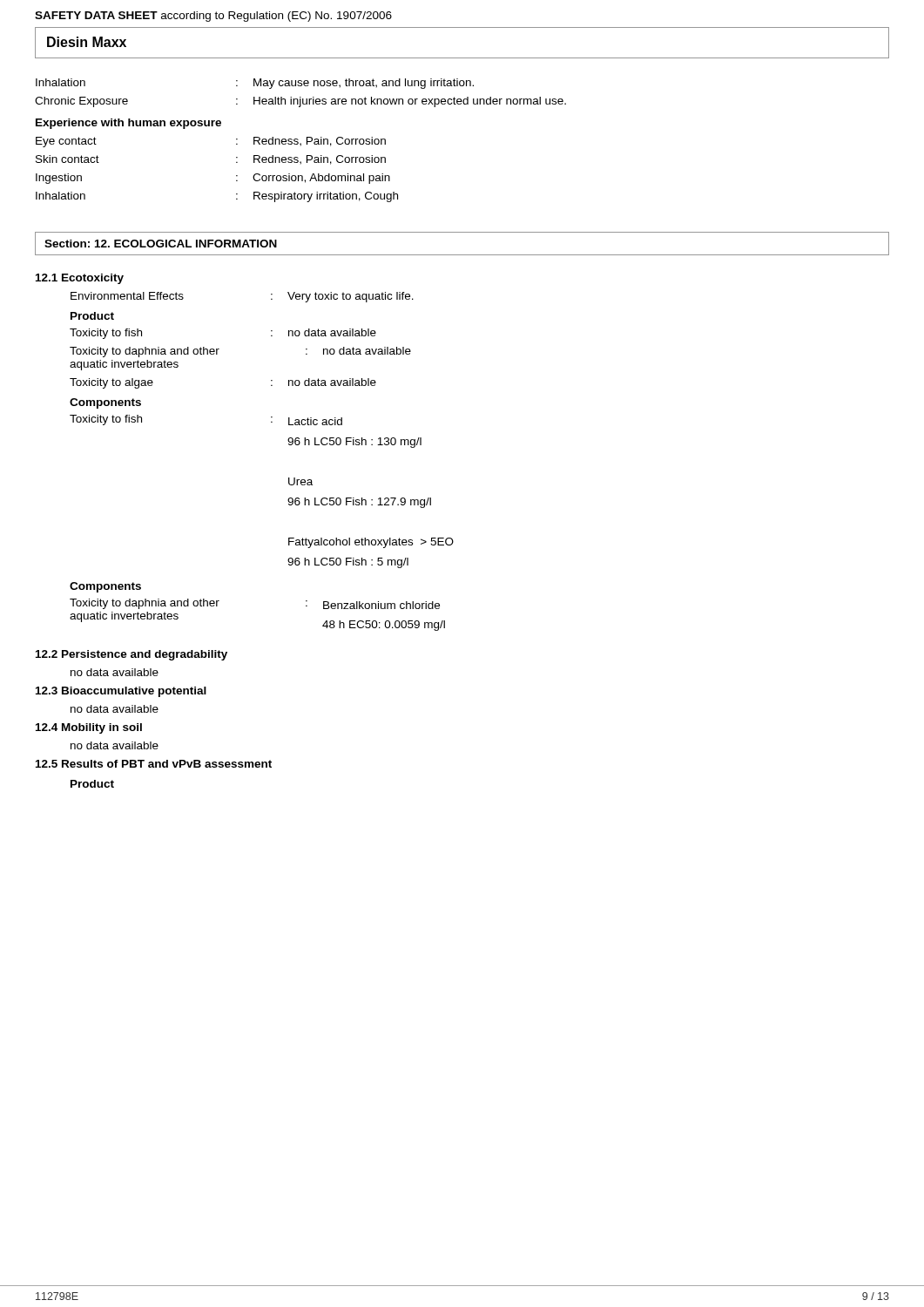Point to the passage starting "Diesin Maxx"
Viewport: 924px width, 1307px height.
click(86, 42)
